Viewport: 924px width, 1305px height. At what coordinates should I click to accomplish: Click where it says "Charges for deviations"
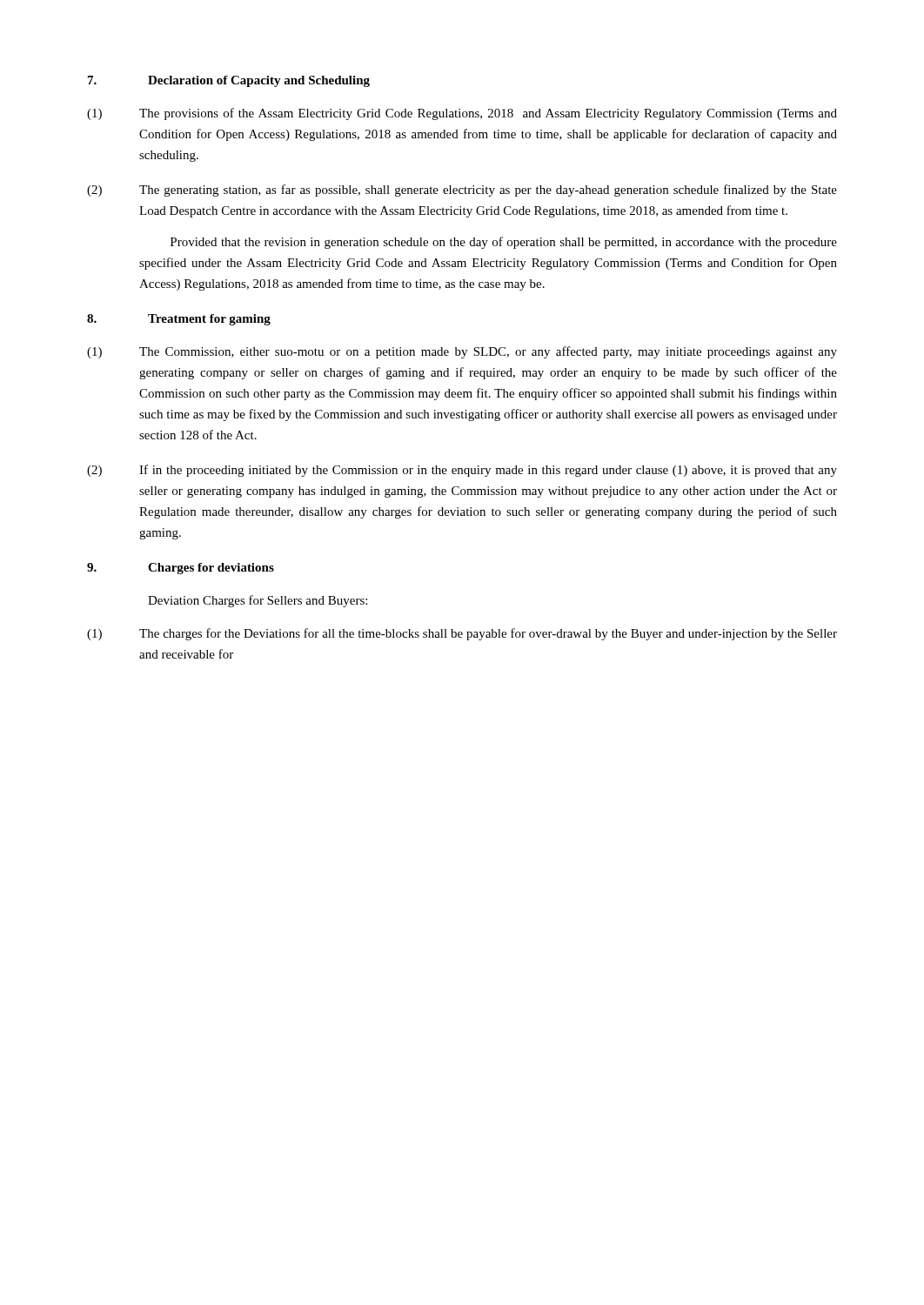pos(211,567)
